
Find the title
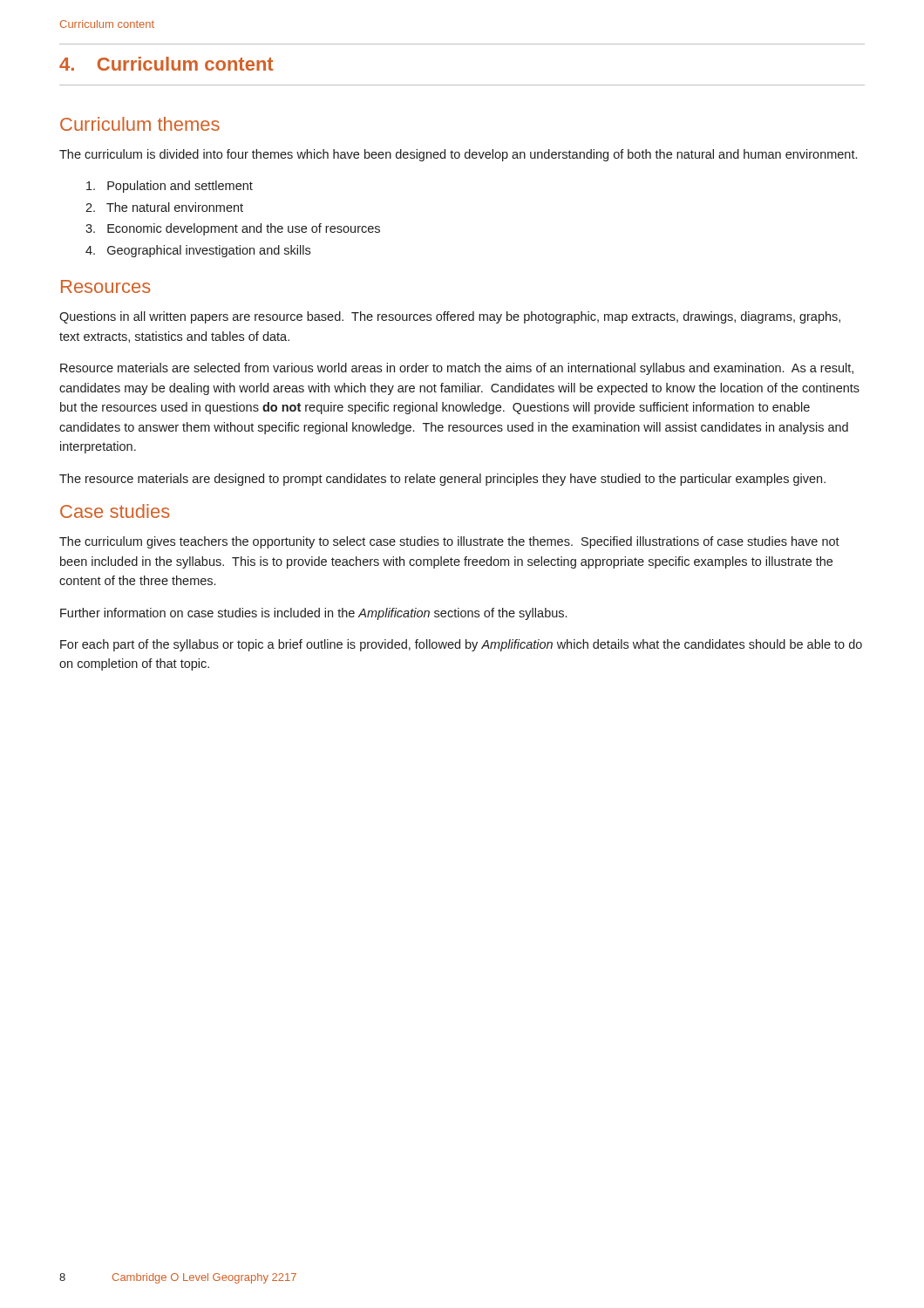tap(166, 64)
